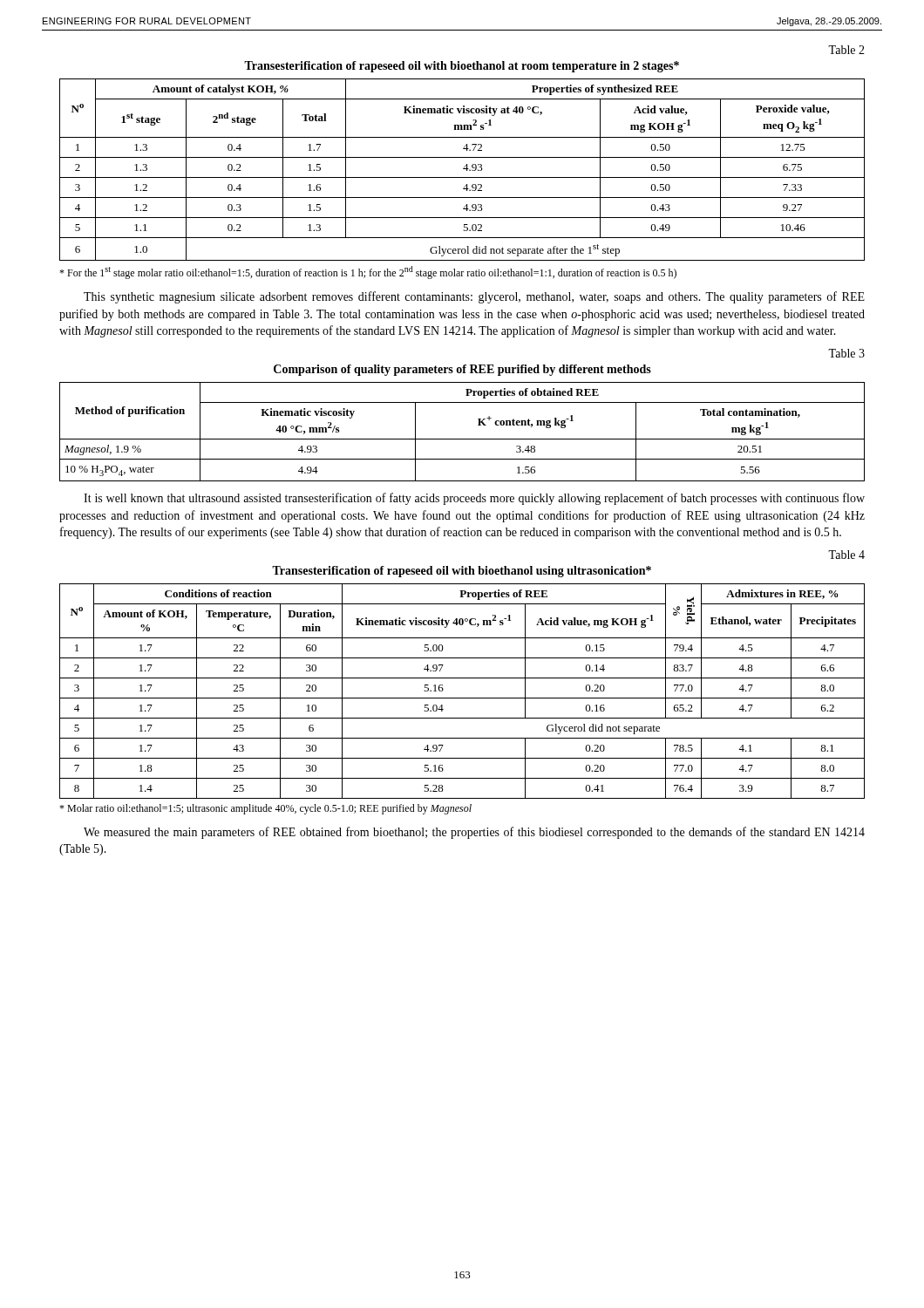Image resolution: width=924 pixels, height=1308 pixels.
Task: Locate the footnote with the text "For the 1st"
Action: (x=368, y=272)
